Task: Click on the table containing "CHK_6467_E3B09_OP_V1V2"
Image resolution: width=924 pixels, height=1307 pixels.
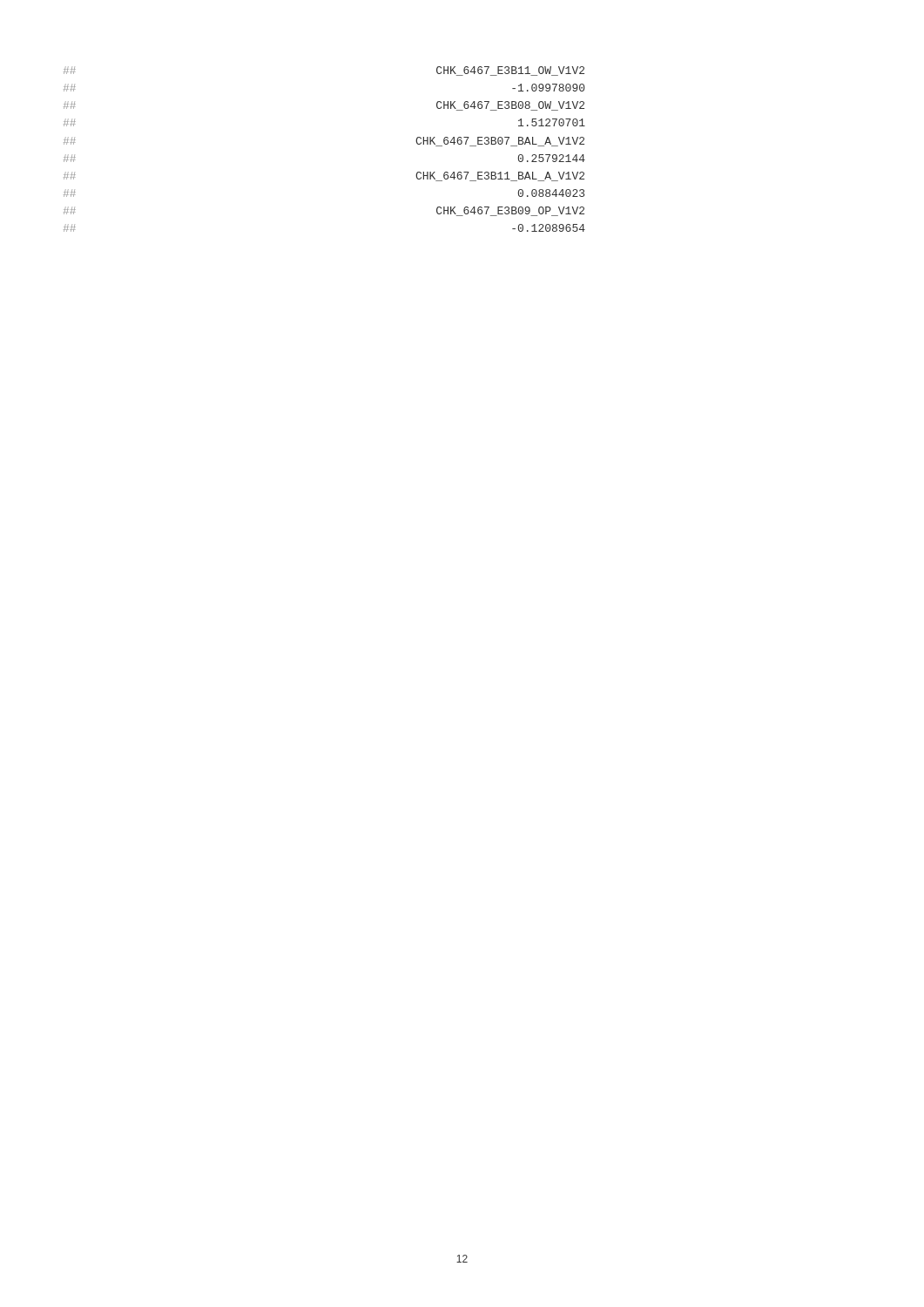Action: [x=324, y=151]
